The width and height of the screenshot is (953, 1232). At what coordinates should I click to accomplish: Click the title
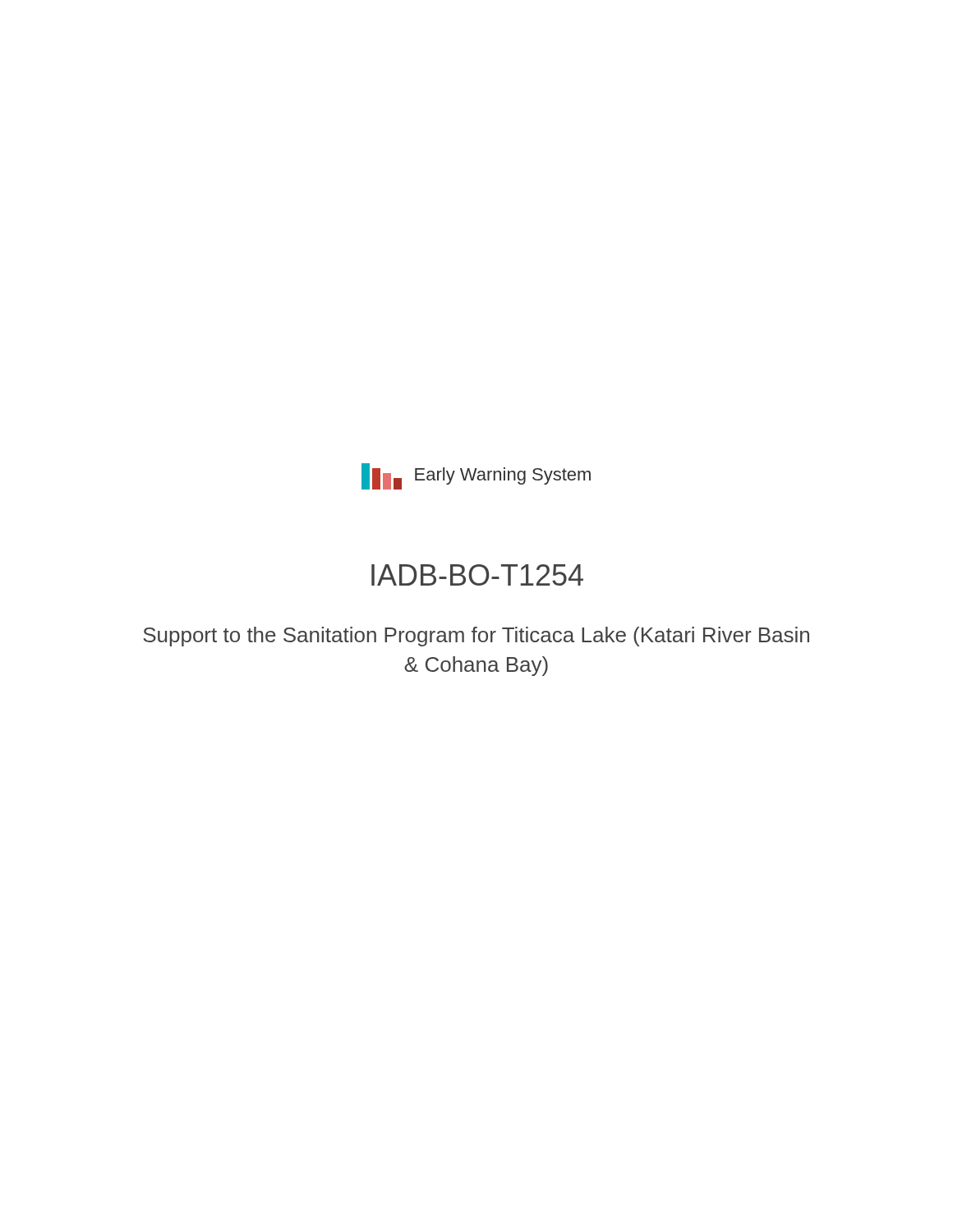(x=476, y=575)
